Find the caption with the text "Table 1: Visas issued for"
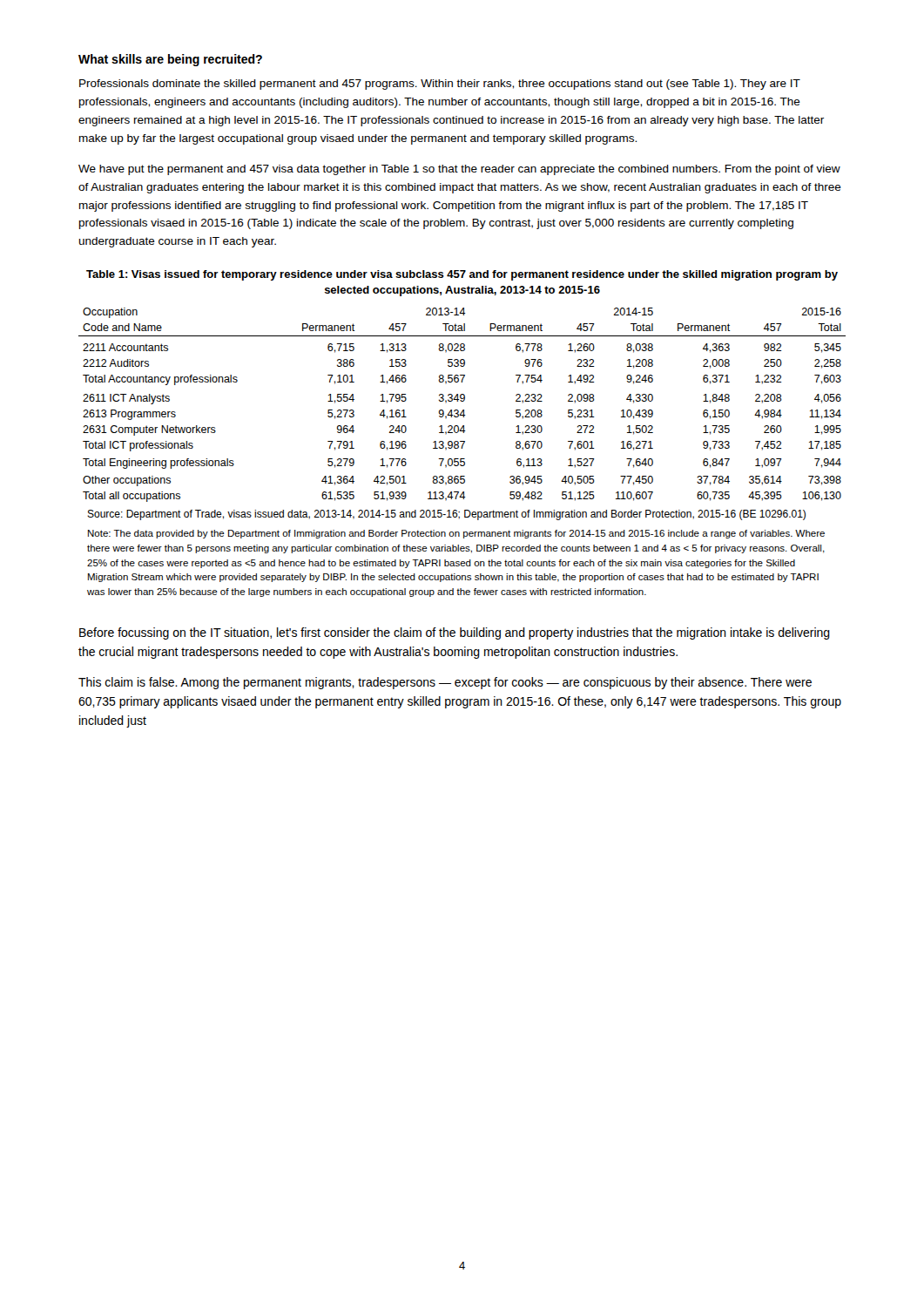The height and width of the screenshot is (1307, 924). pos(462,282)
